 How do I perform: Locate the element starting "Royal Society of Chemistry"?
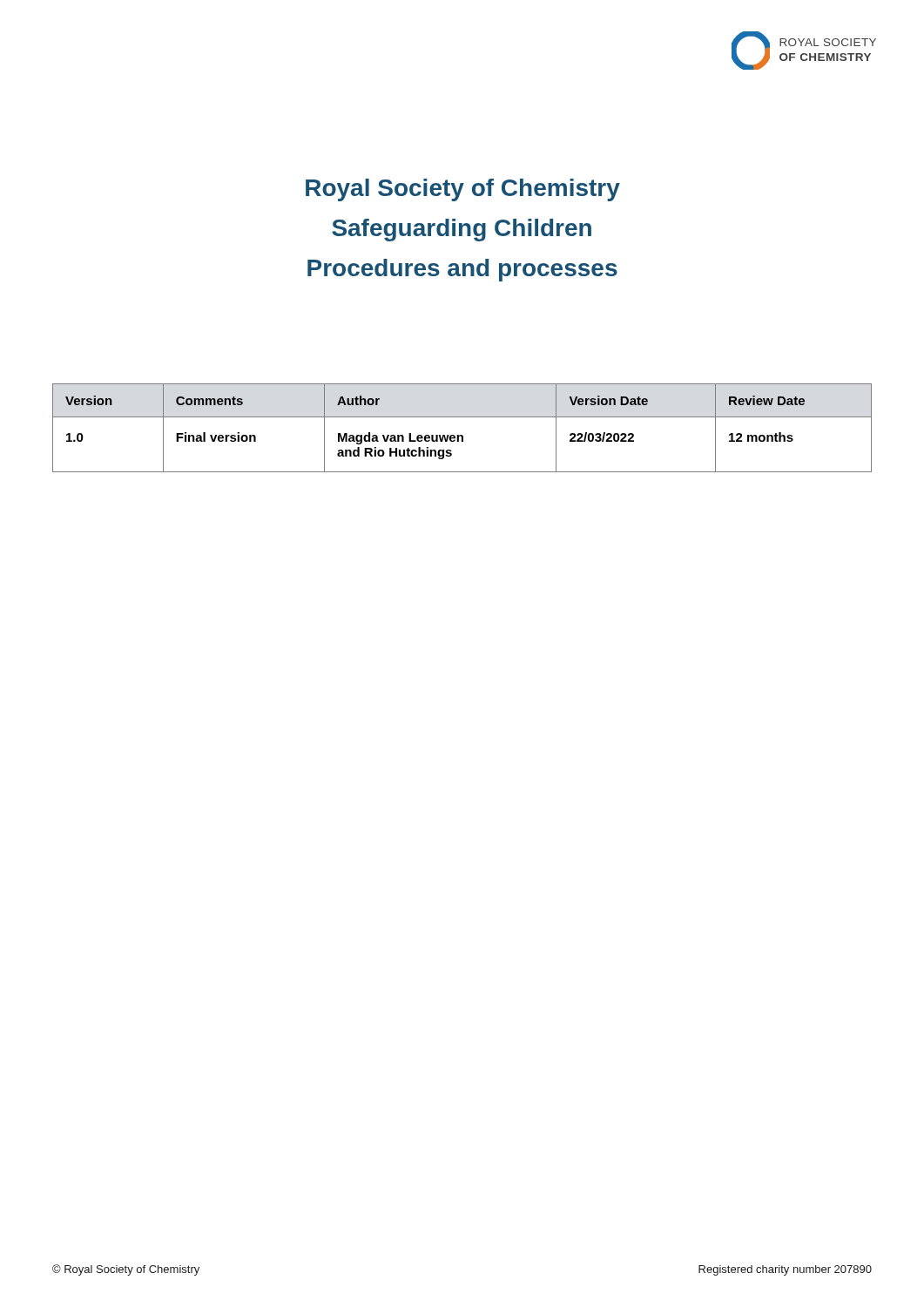pyautogui.click(x=462, y=188)
